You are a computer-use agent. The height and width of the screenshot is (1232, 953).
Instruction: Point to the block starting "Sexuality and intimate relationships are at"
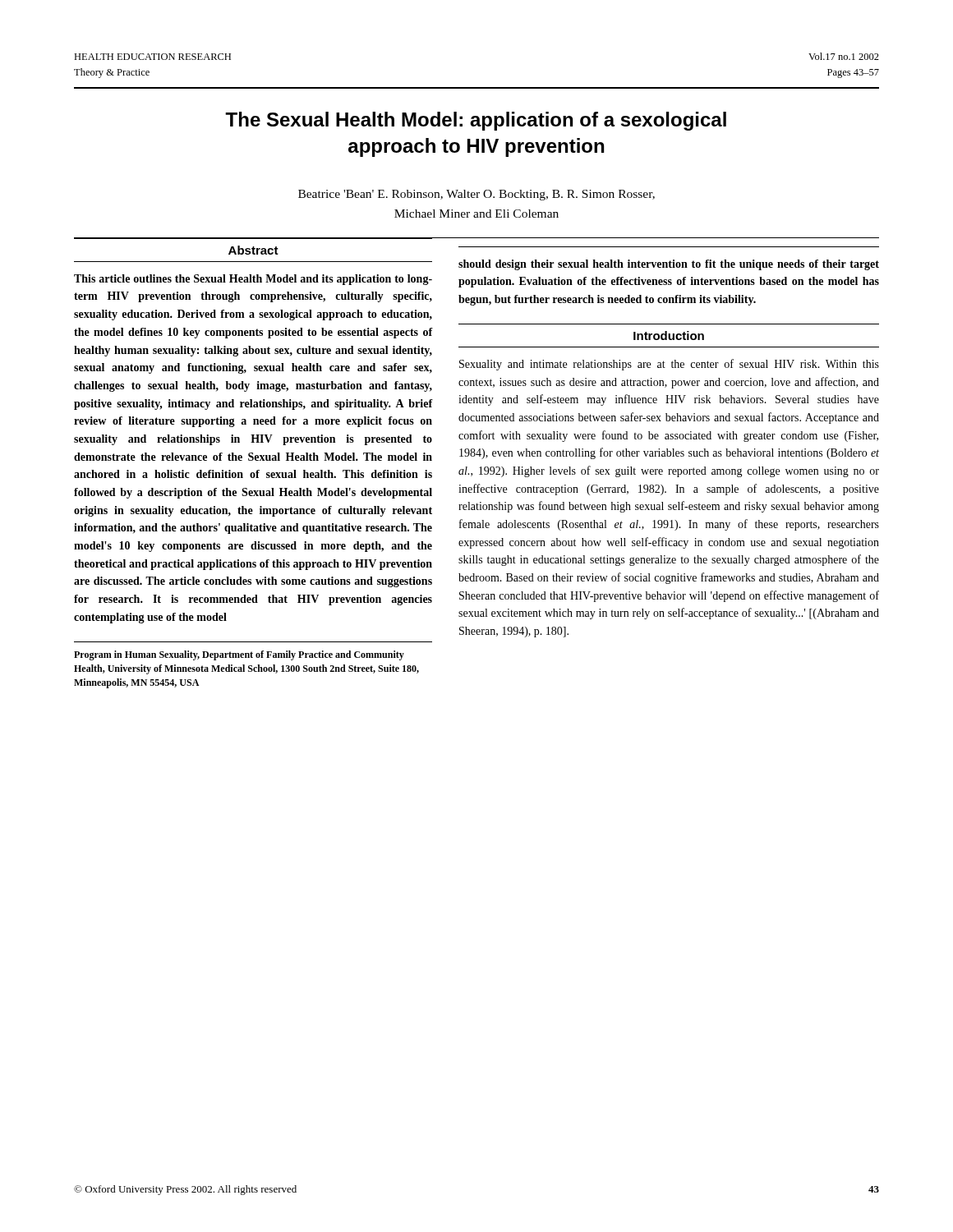(x=669, y=498)
